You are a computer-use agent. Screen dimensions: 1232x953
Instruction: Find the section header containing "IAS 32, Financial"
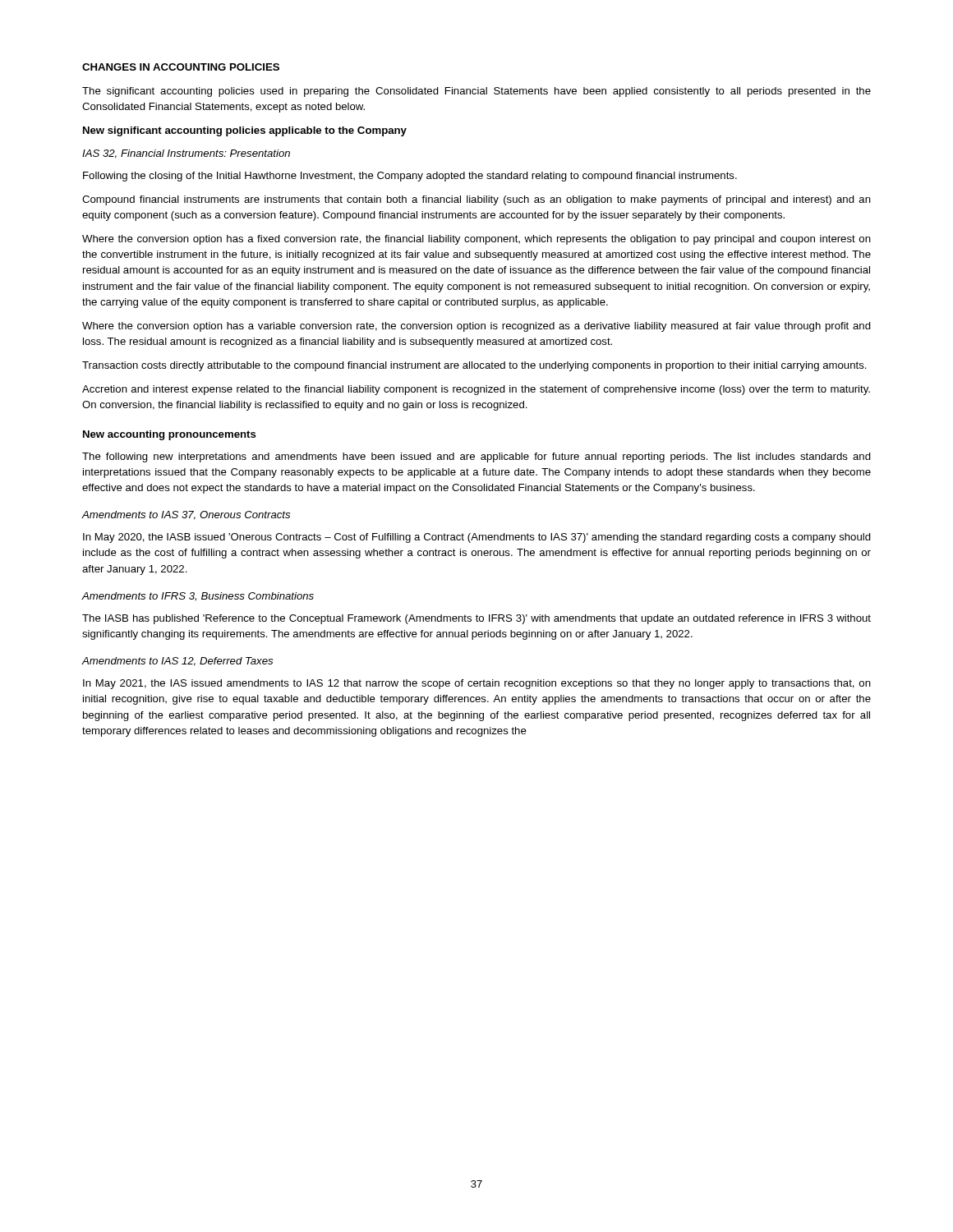tap(186, 153)
